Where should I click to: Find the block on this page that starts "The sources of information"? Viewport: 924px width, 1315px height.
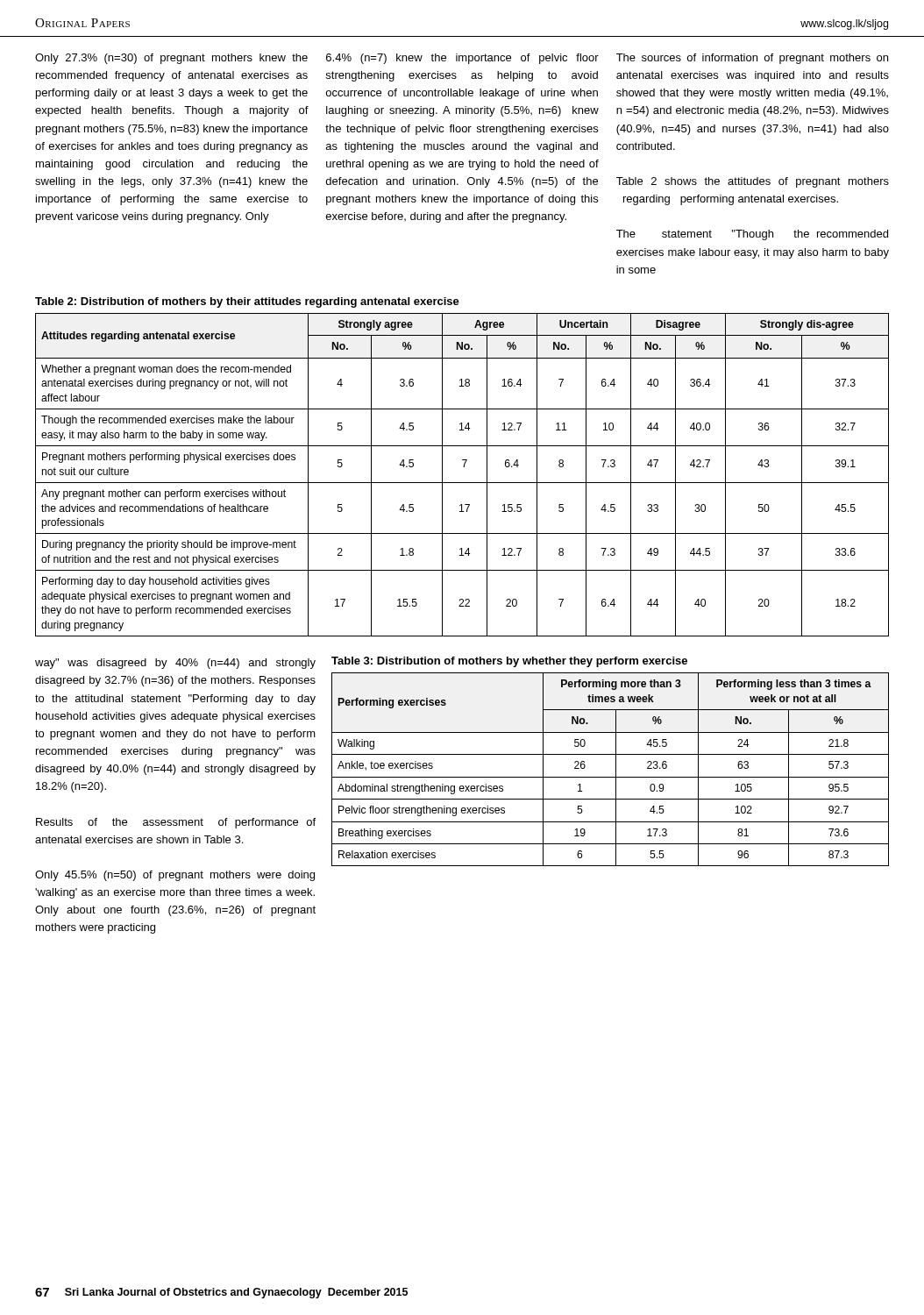[752, 59]
